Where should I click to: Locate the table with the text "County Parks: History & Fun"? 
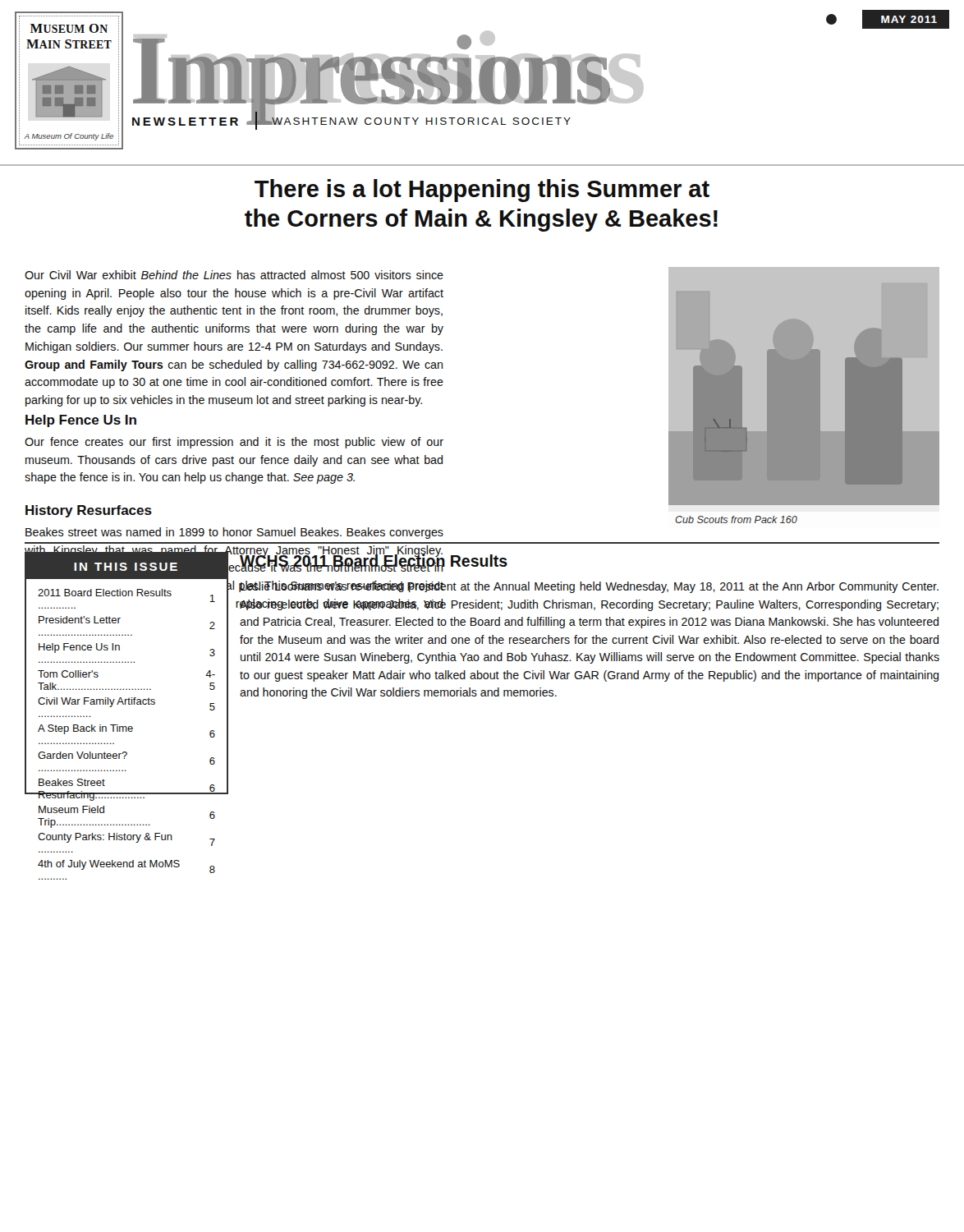pyautogui.click(x=126, y=673)
